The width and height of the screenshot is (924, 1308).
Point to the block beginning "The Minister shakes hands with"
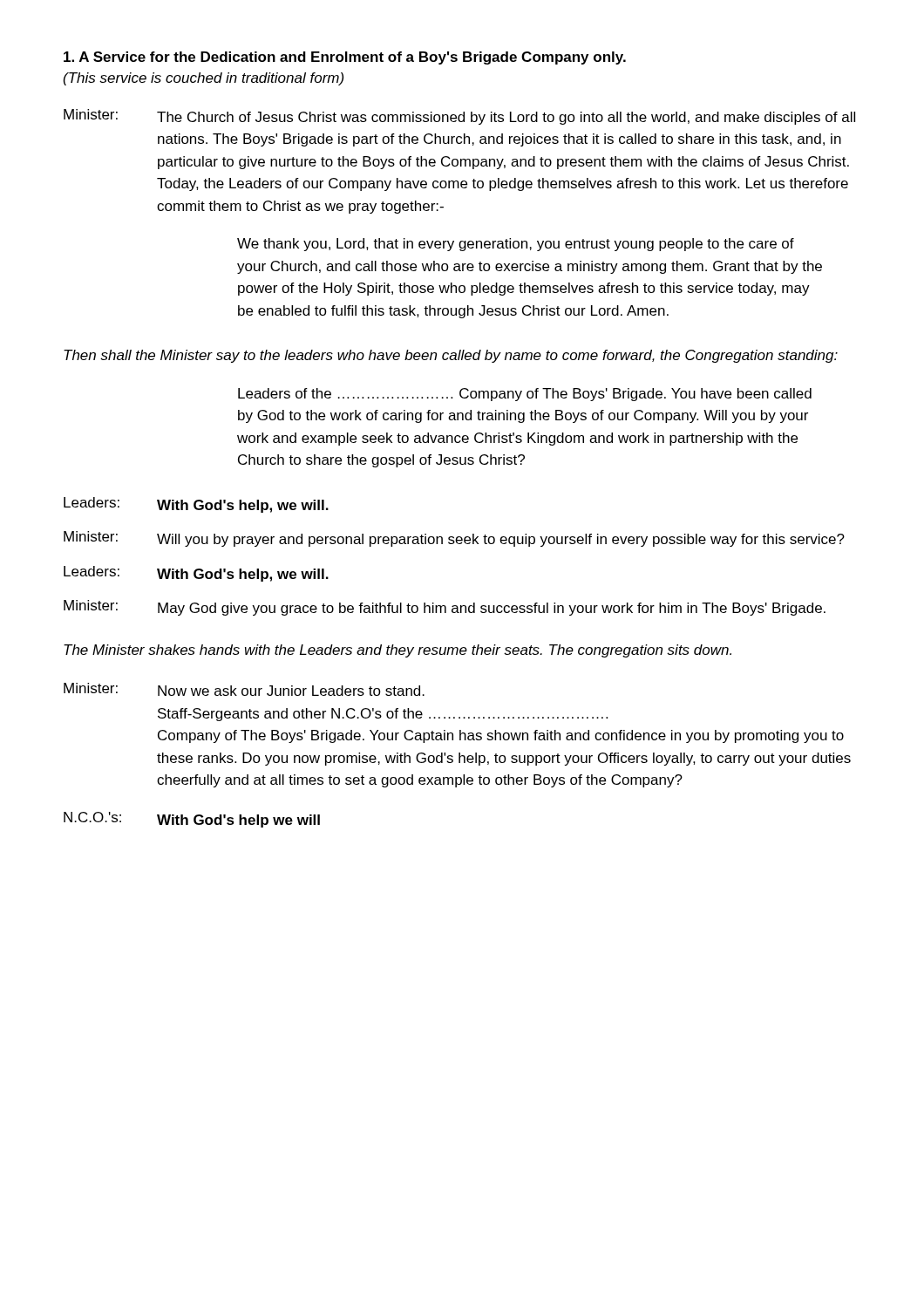click(x=398, y=650)
